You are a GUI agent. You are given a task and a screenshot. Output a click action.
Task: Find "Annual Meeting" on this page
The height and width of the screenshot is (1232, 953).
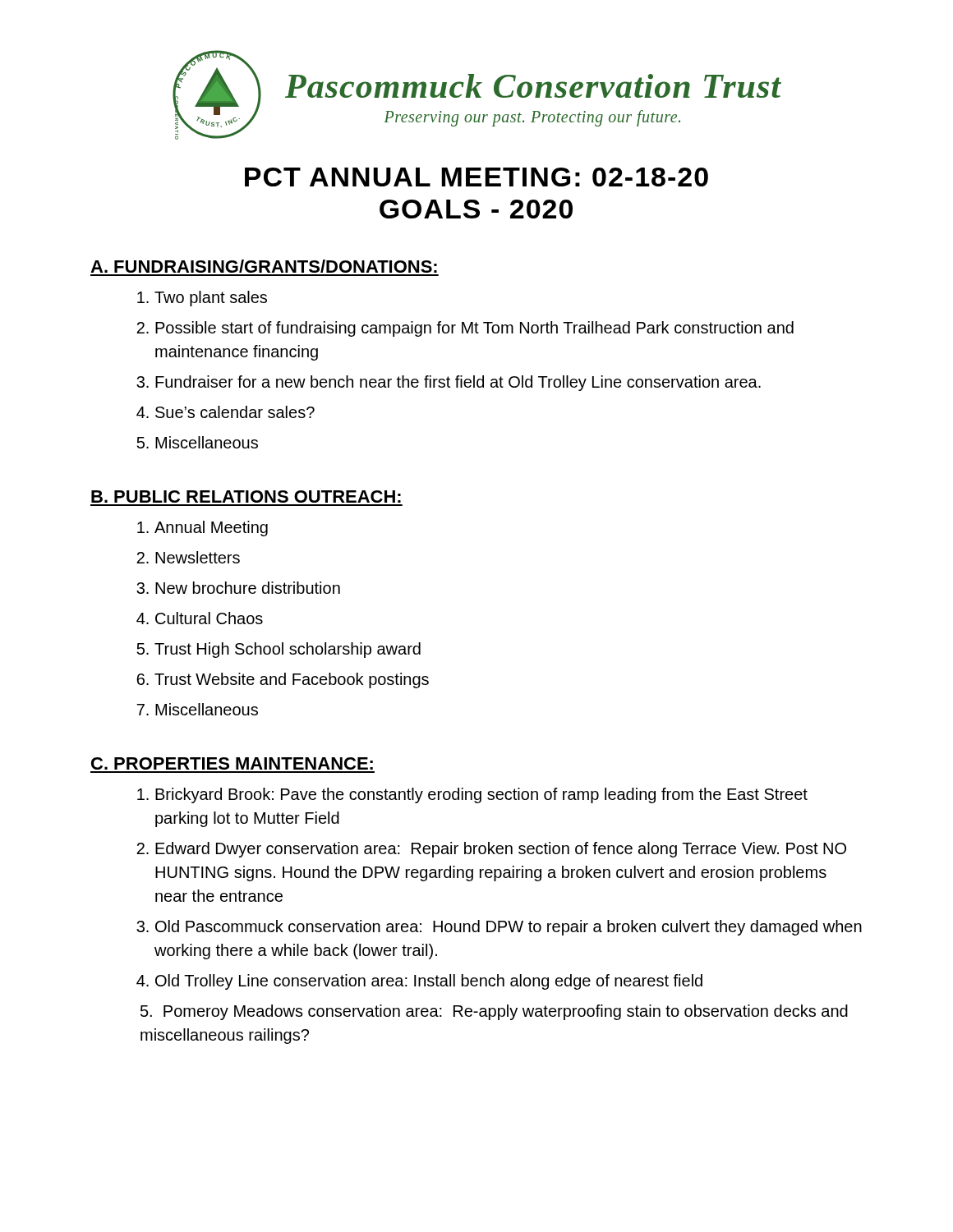[x=212, y=527]
